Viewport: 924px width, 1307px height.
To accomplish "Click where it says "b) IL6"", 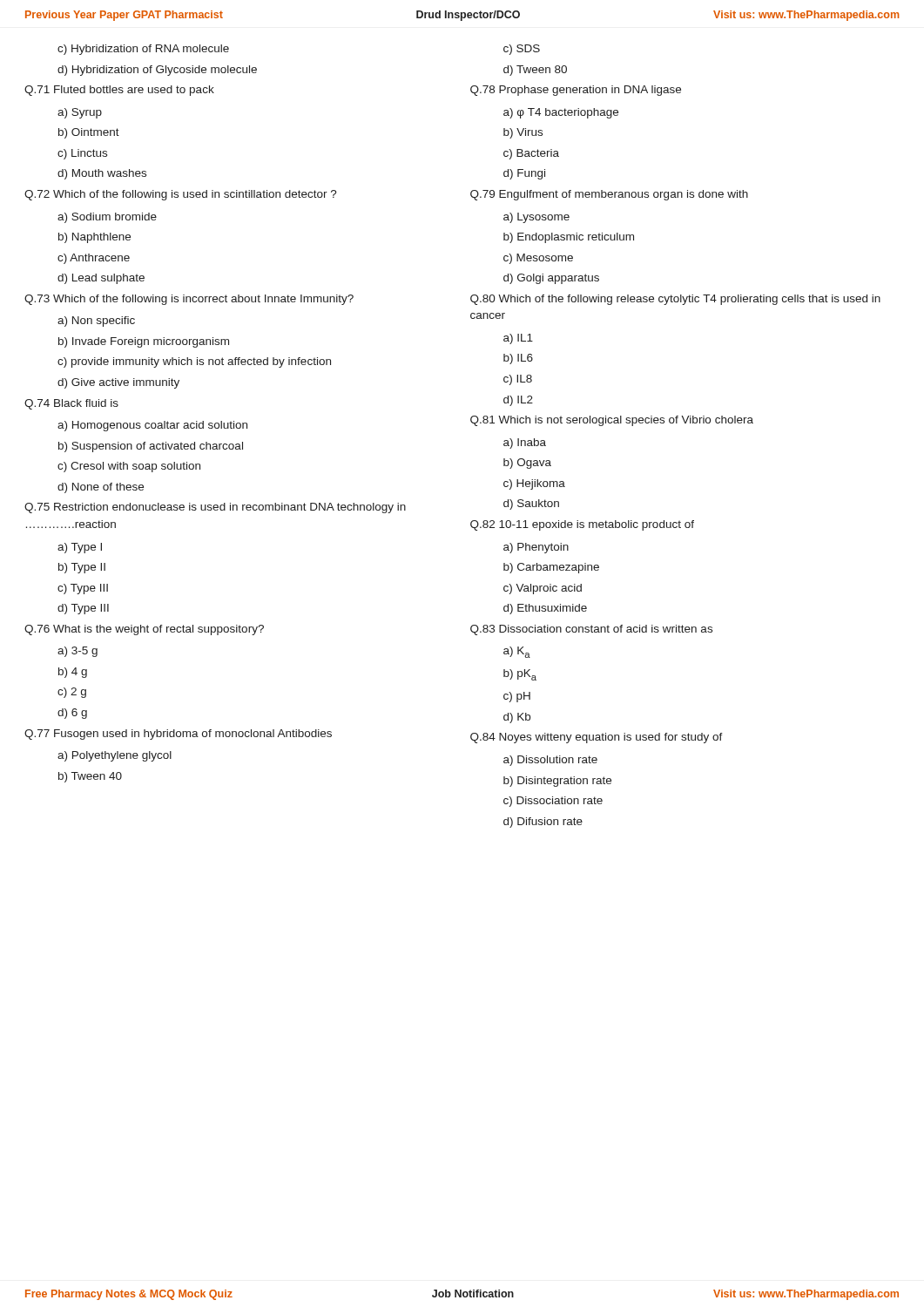I will (x=518, y=359).
